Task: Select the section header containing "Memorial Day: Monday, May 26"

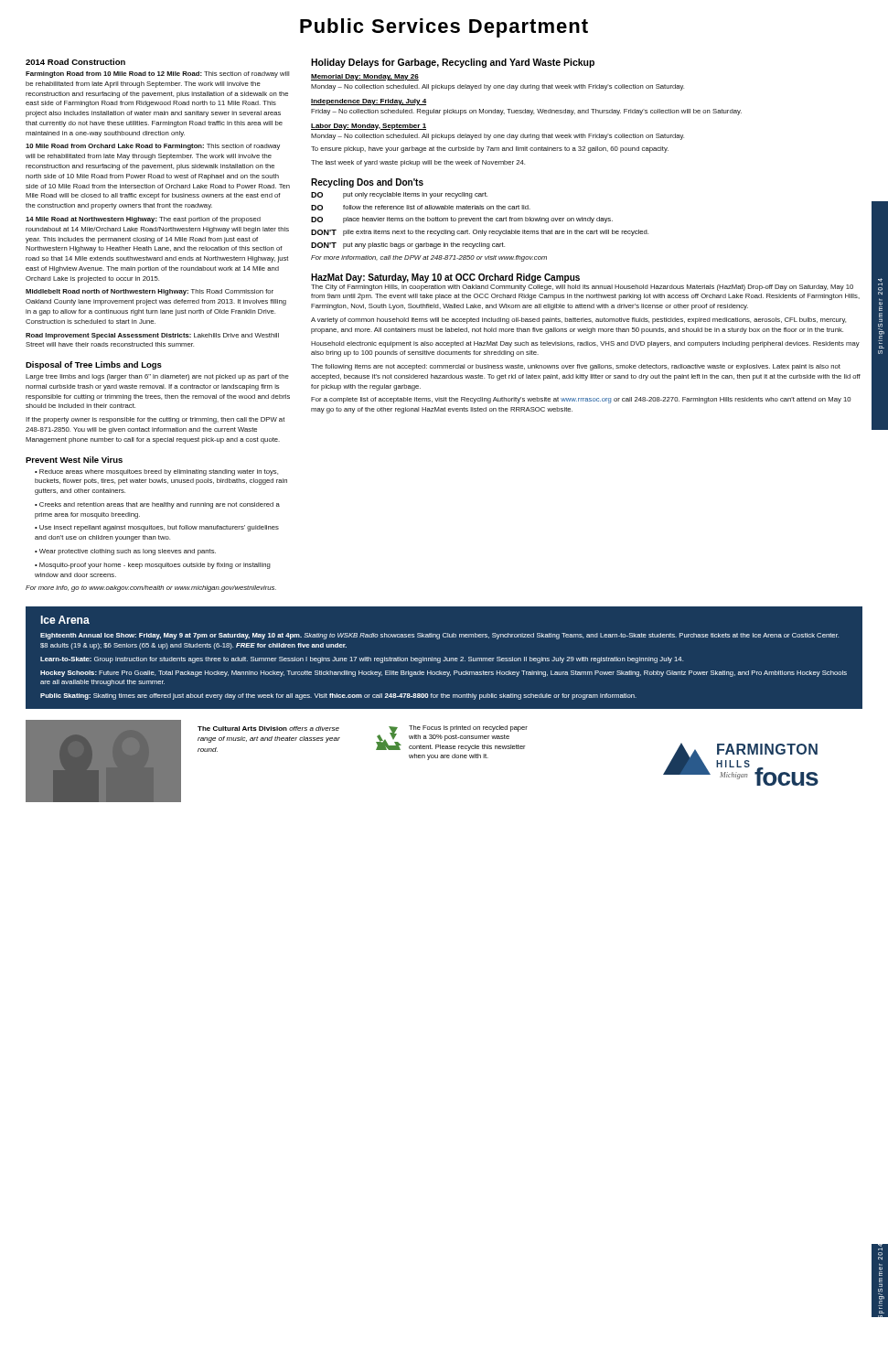Action: point(365,76)
